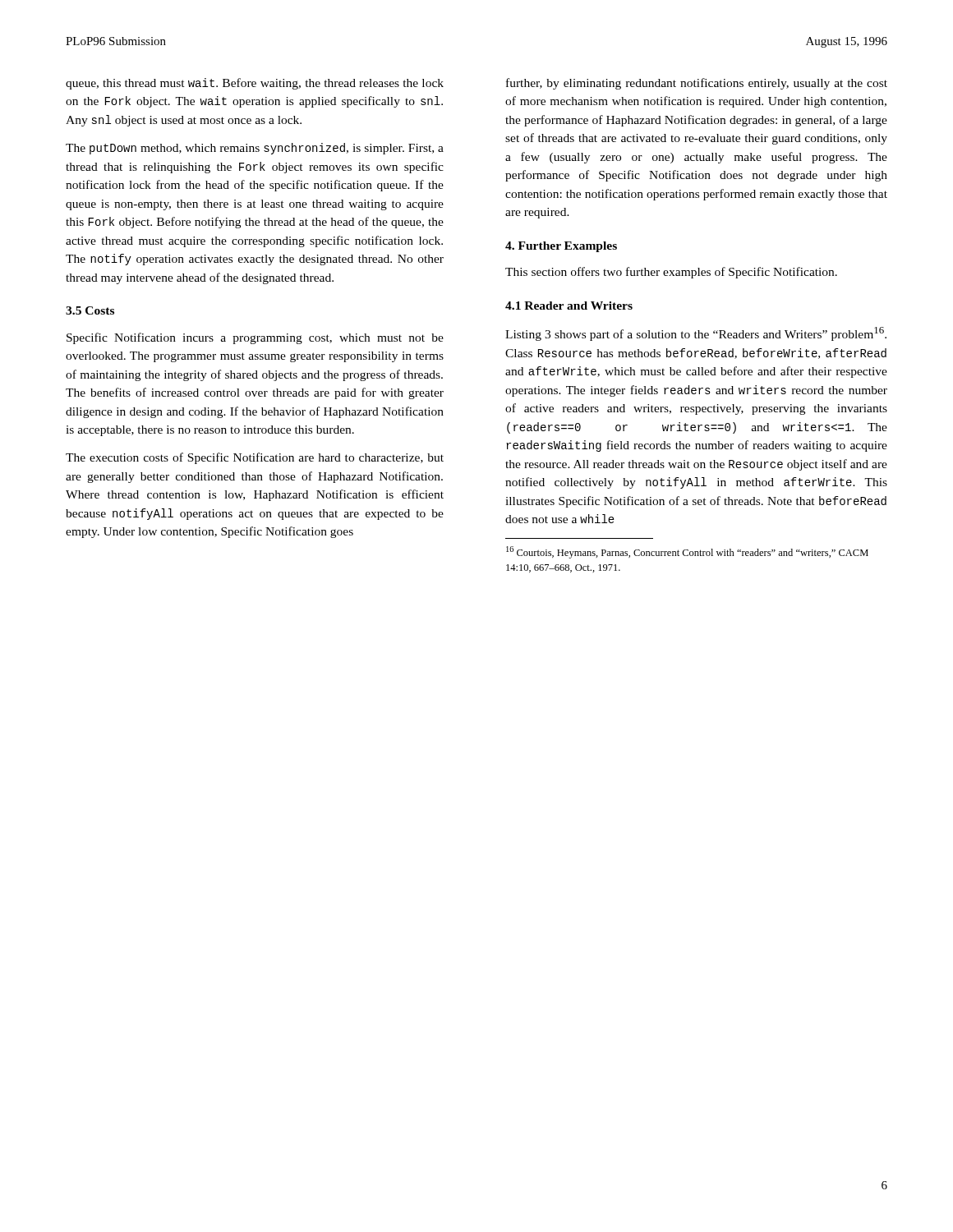The width and height of the screenshot is (953, 1232).
Task: Find the text block that says "The putDown method, which"
Action: click(255, 213)
